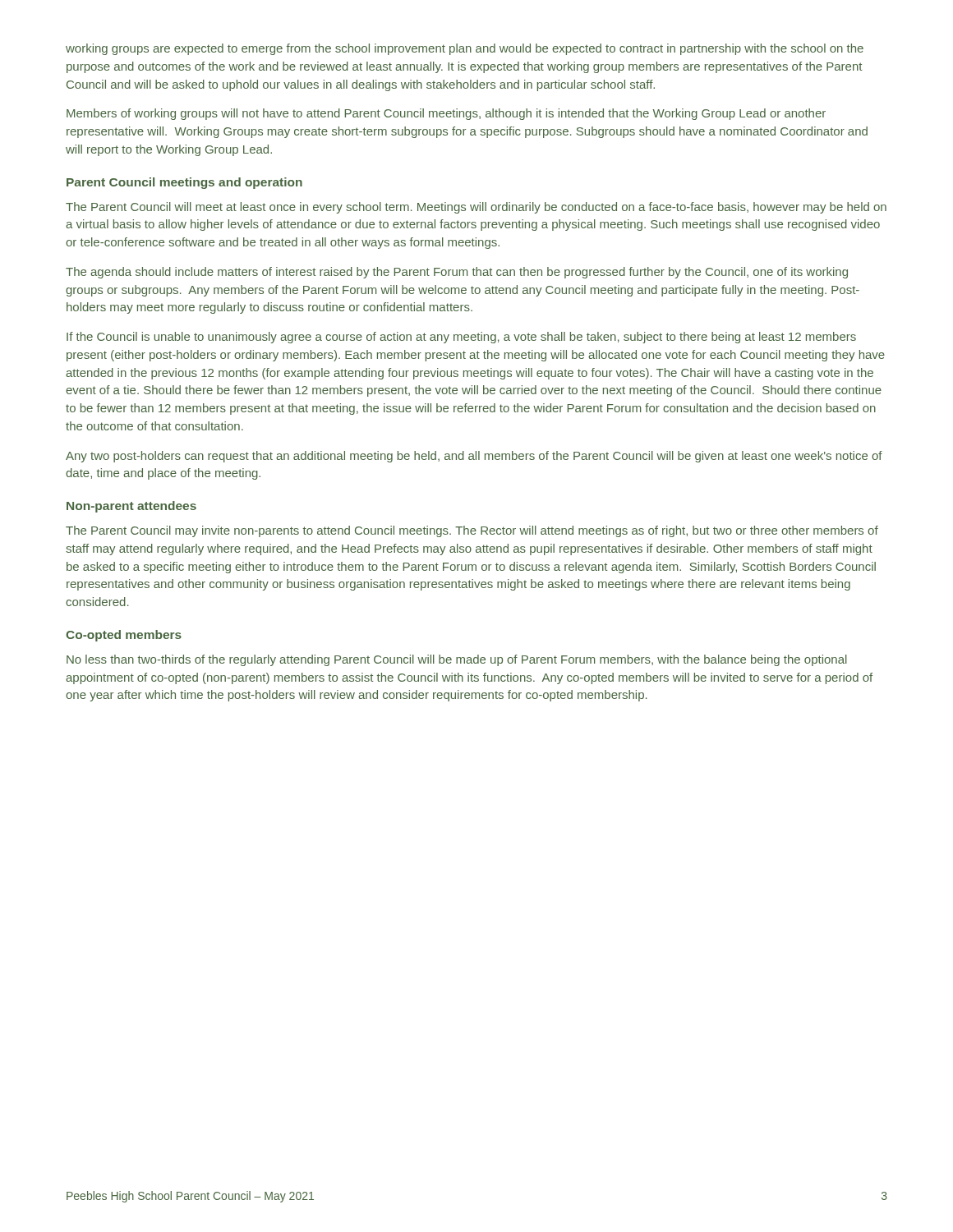The width and height of the screenshot is (953, 1232).
Task: Point to the block beginning "Any two post-holders can request that an"
Action: (x=474, y=464)
